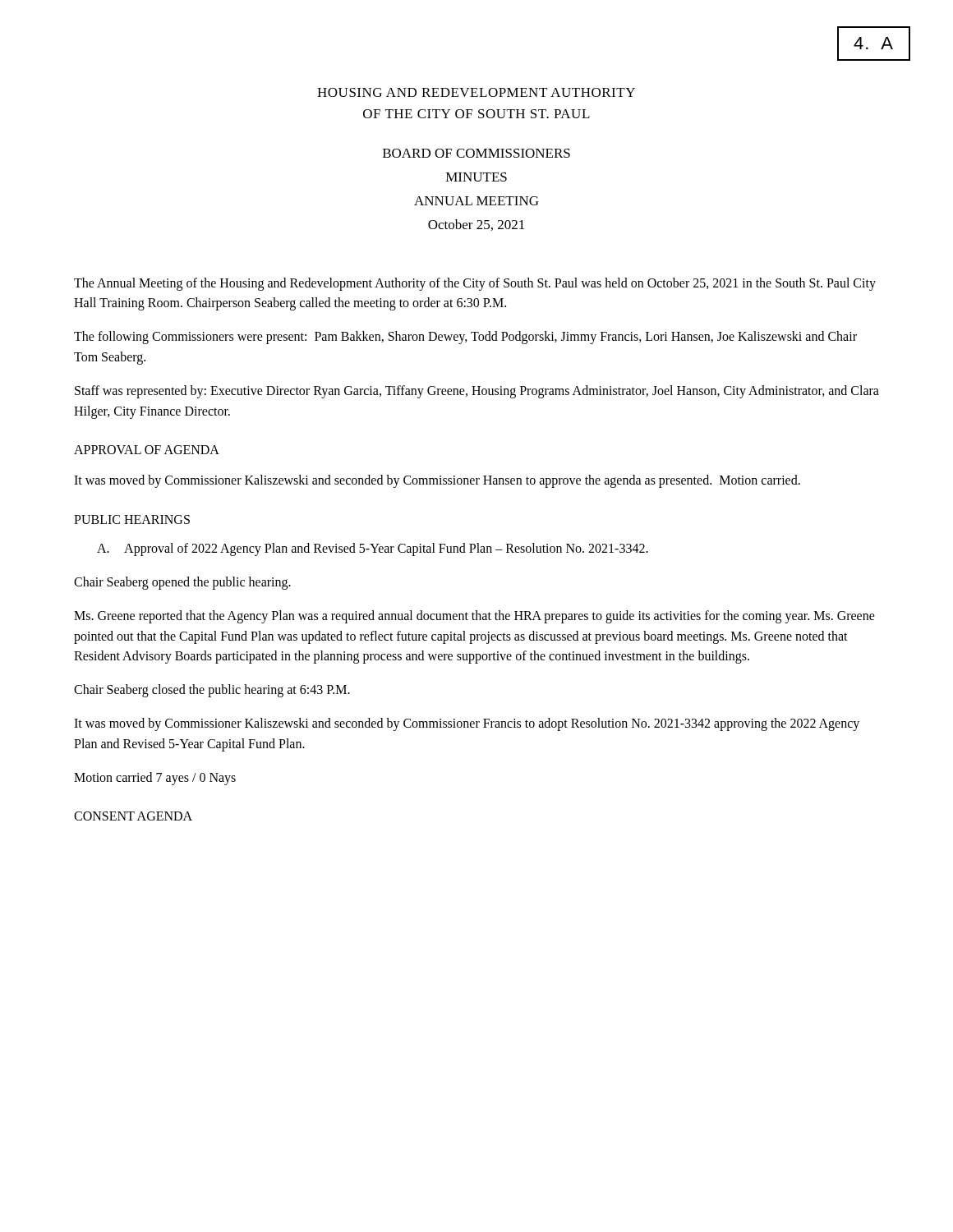Locate the text block with the text "Motion carried 7"

pyautogui.click(x=155, y=777)
